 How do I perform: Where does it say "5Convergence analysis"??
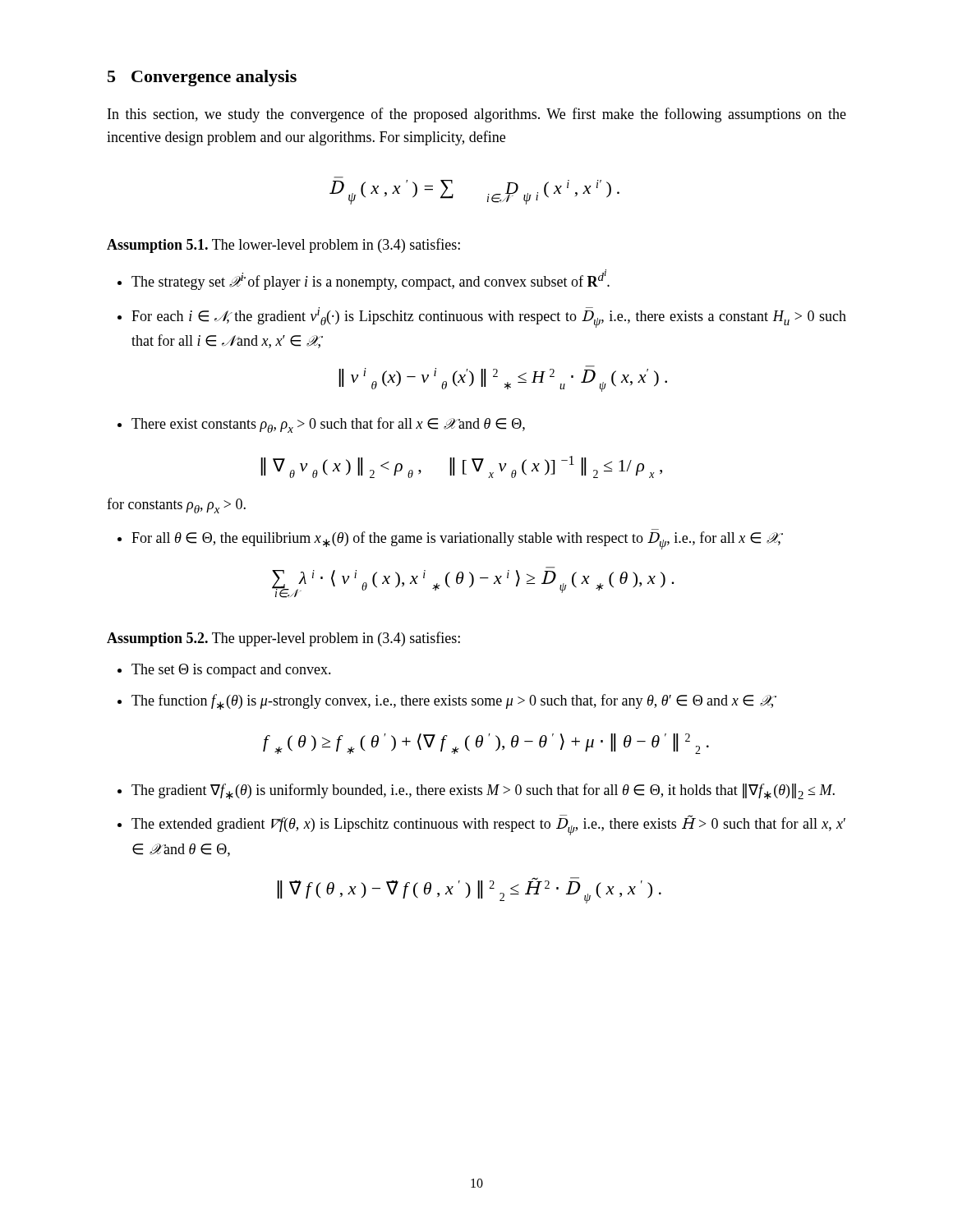[x=202, y=78]
